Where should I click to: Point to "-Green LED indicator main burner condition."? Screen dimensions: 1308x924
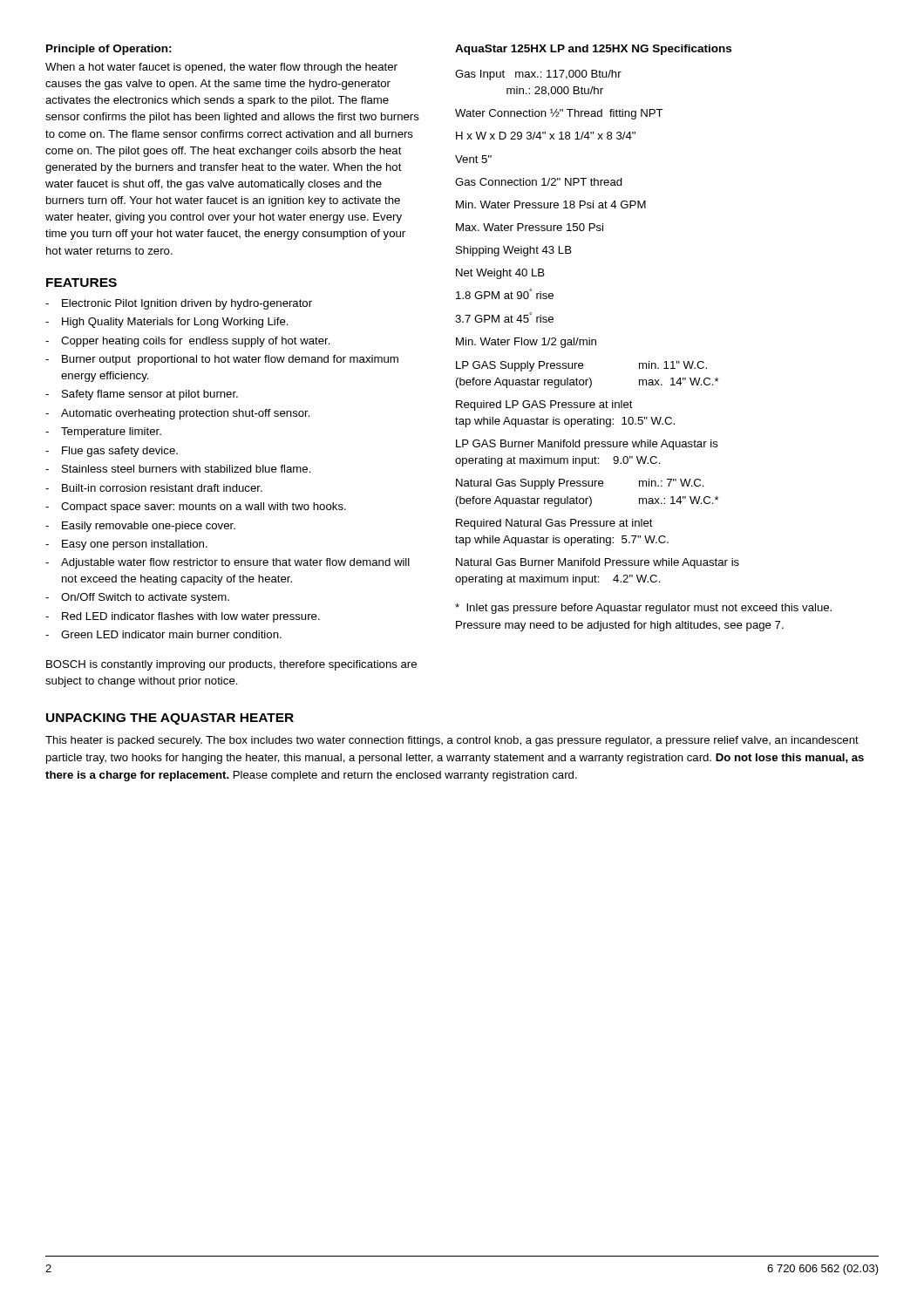pos(164,635)
